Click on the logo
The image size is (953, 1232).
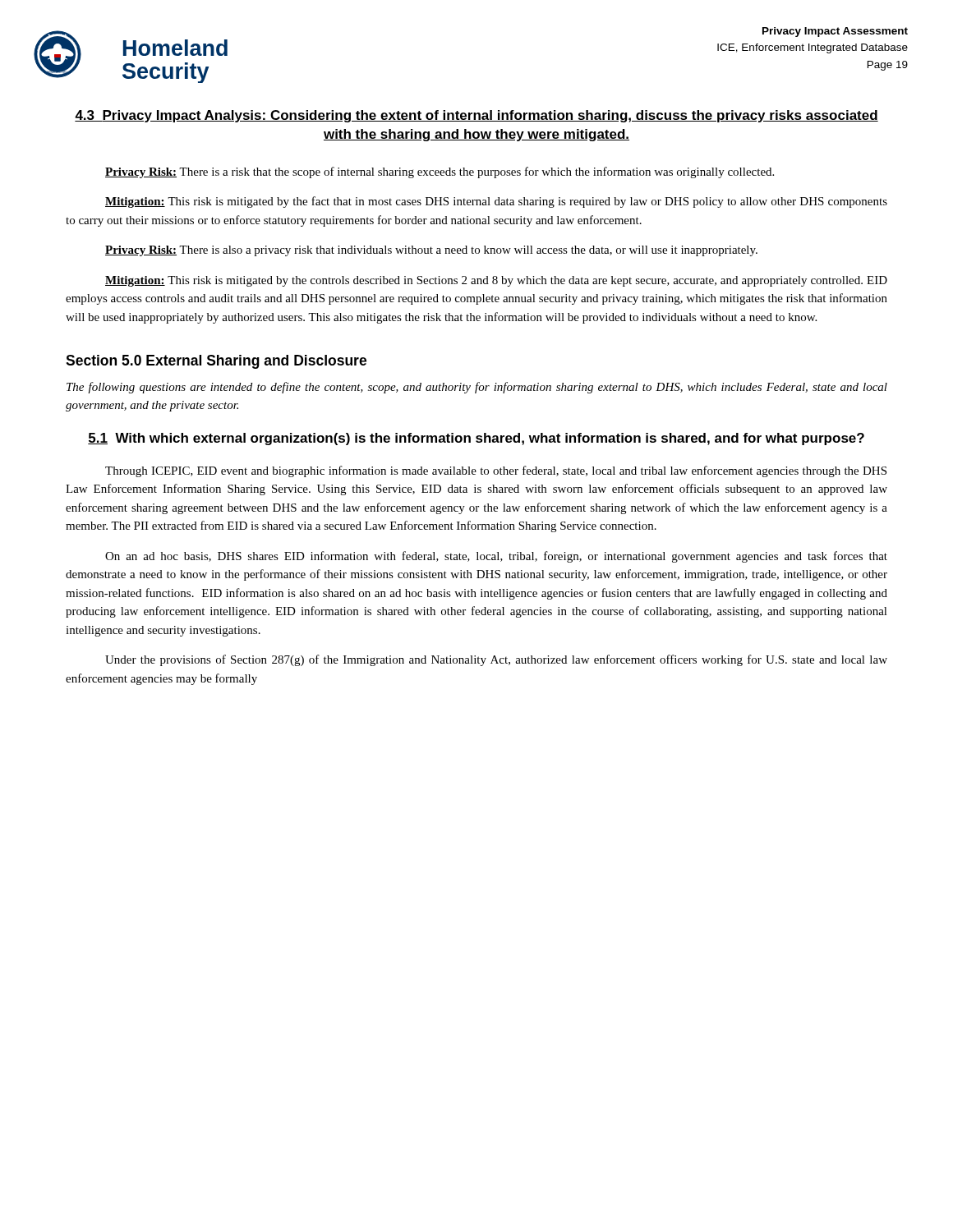(143, 56)
